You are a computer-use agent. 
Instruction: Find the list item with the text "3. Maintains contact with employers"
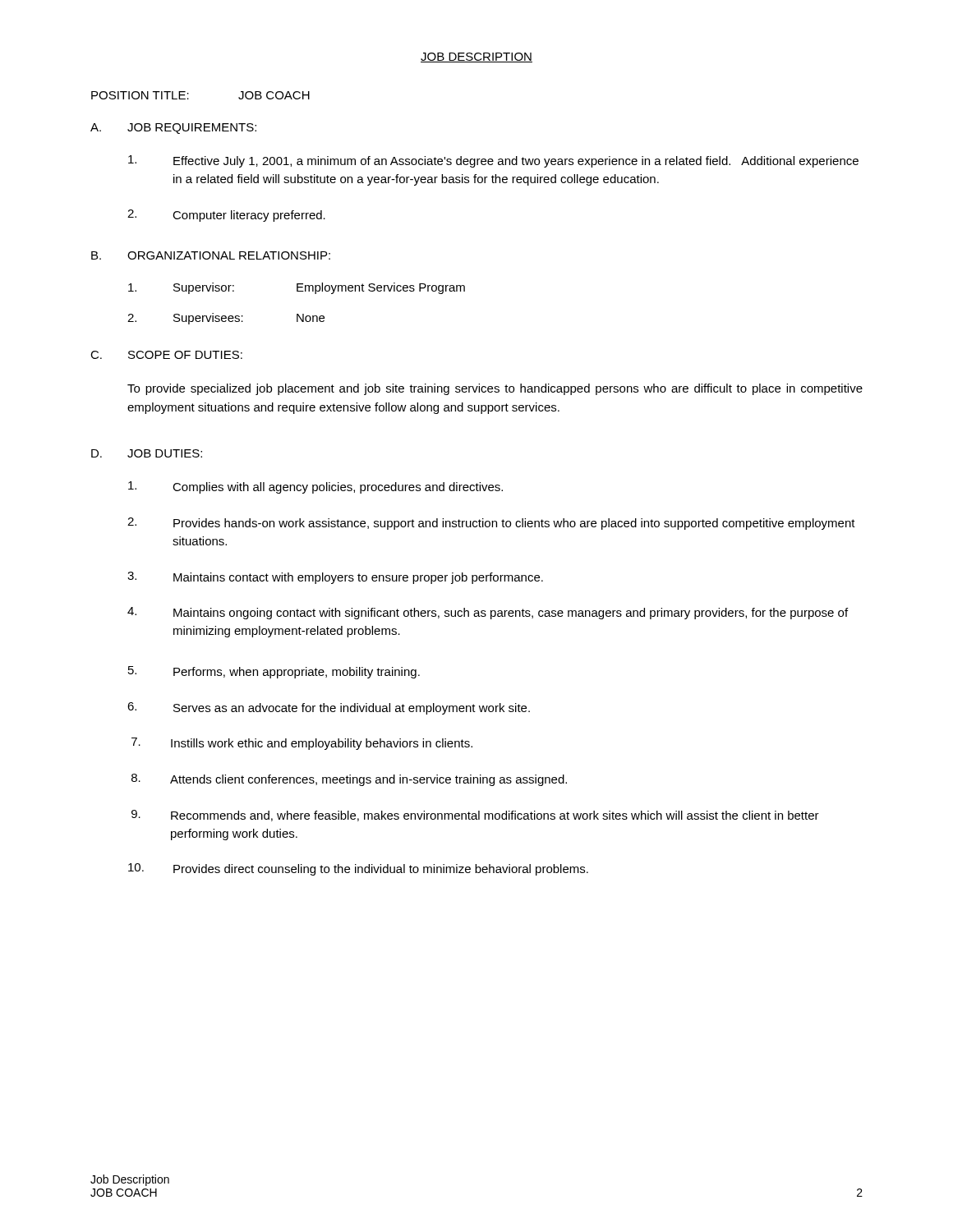[x=476, y=582]
